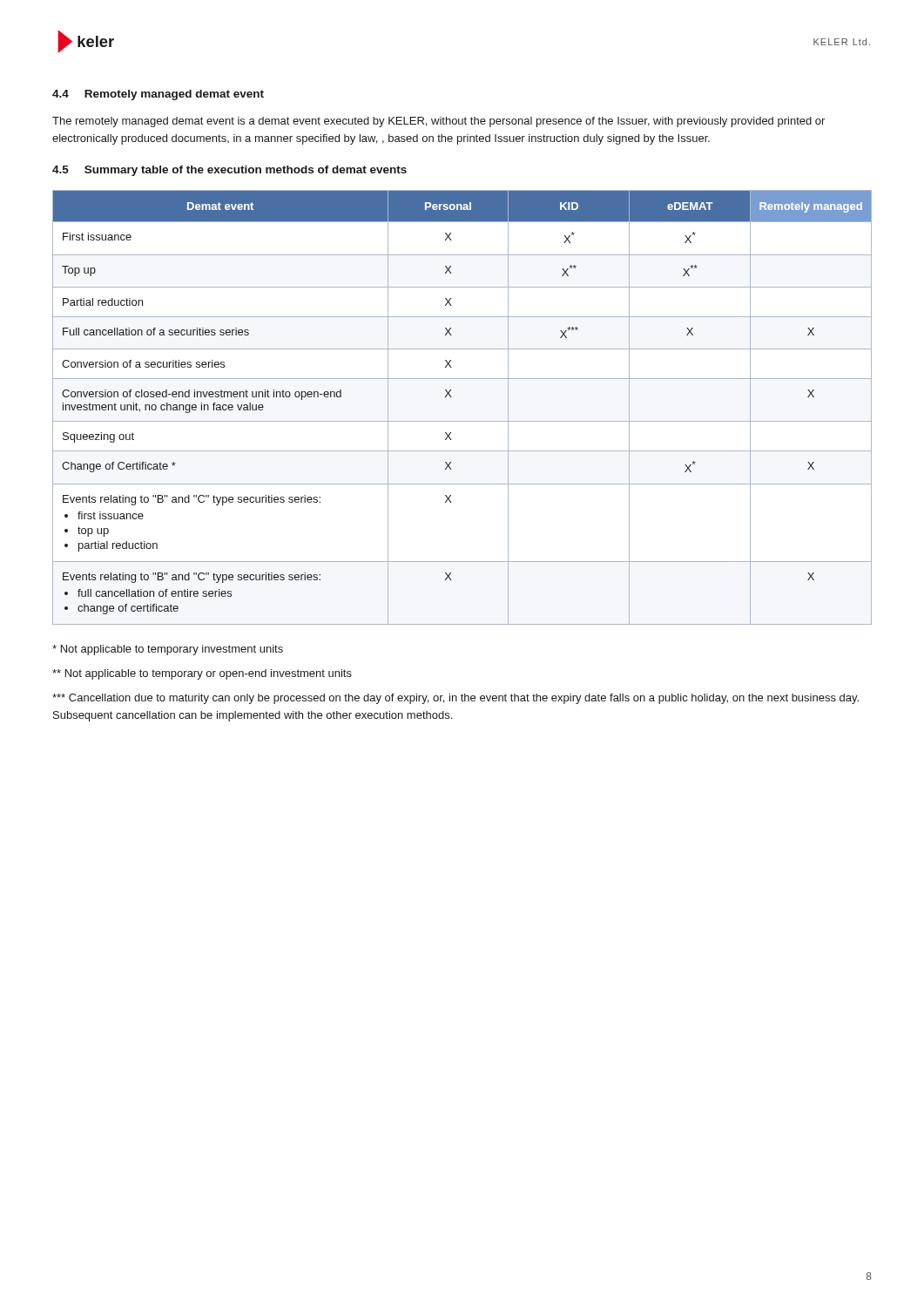
Task: Where is the passage that starts "The remotely managed demat event"?
Action: point(439,129)
